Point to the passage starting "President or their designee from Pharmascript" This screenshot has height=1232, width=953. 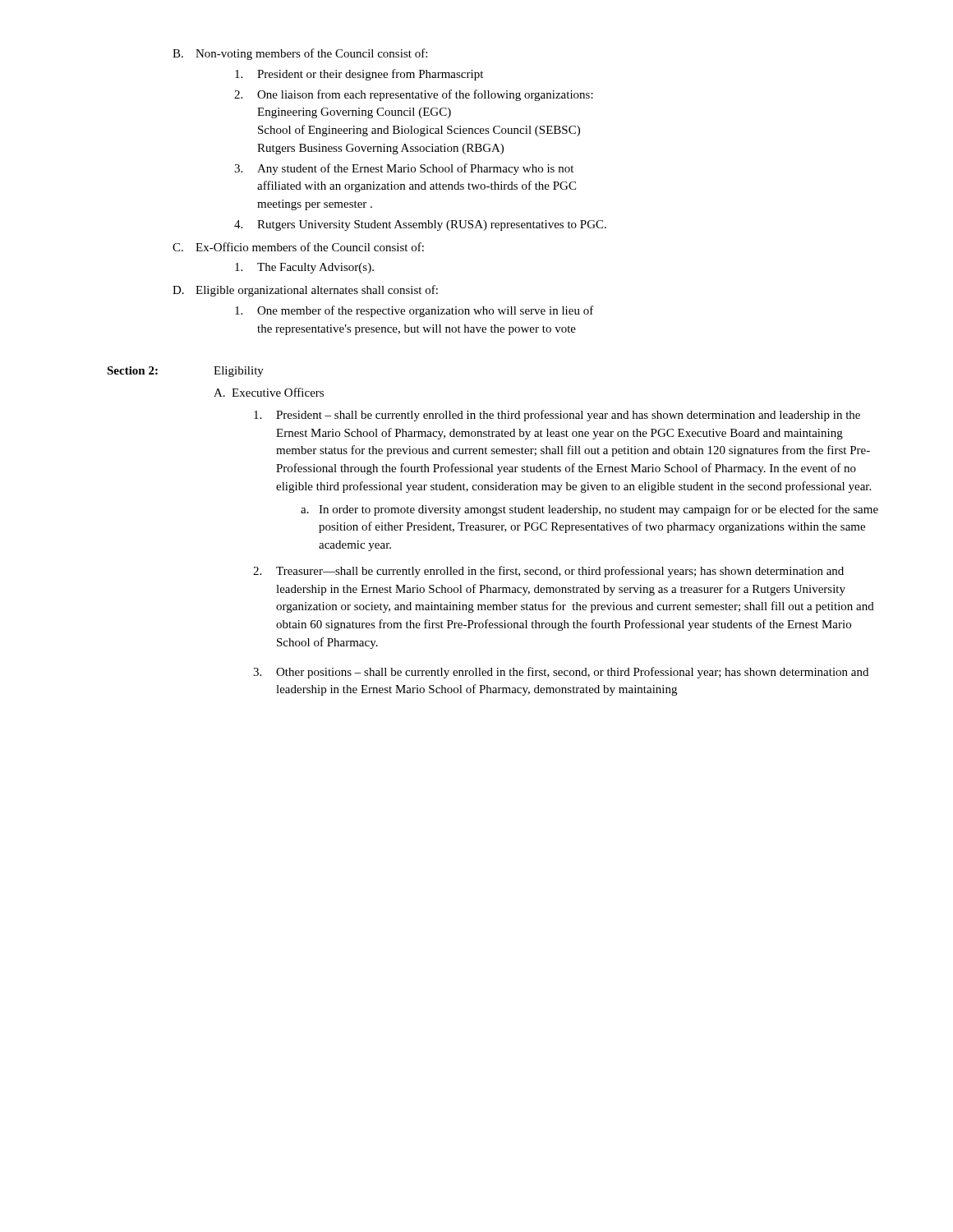[359, 74]
